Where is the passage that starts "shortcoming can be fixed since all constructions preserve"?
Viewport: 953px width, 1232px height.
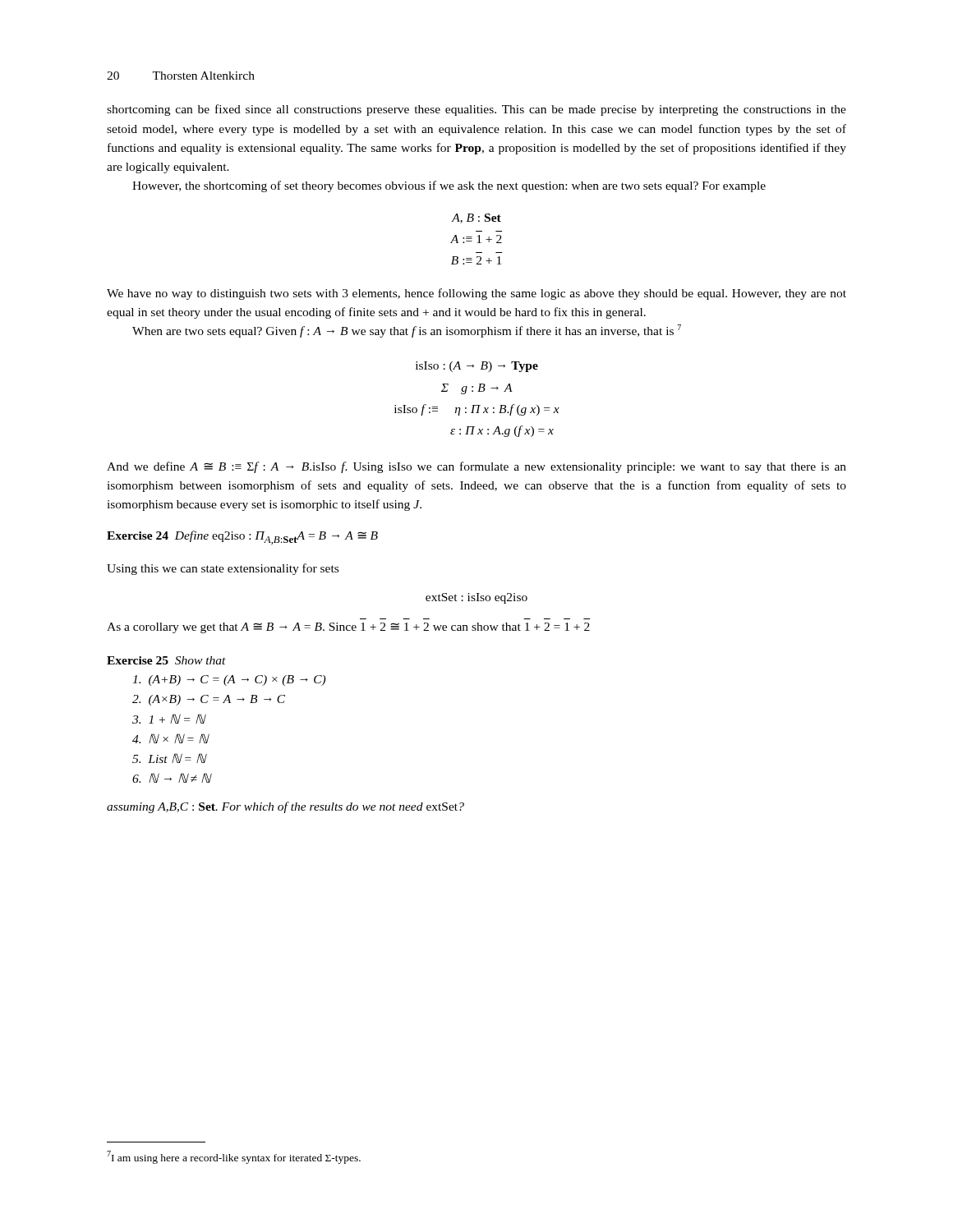(476, 138)
